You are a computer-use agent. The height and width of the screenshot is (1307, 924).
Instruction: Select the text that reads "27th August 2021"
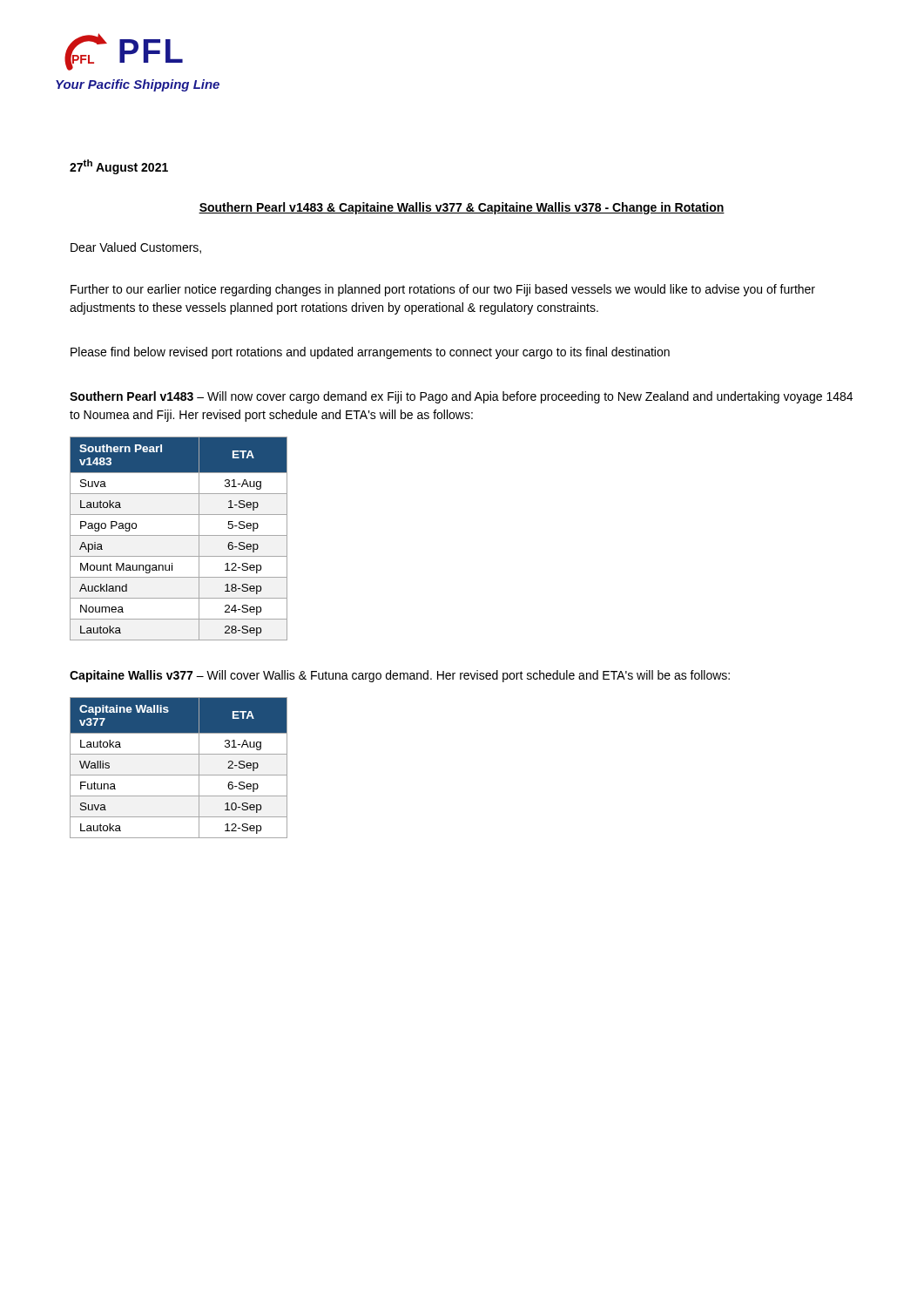(119, 165)
